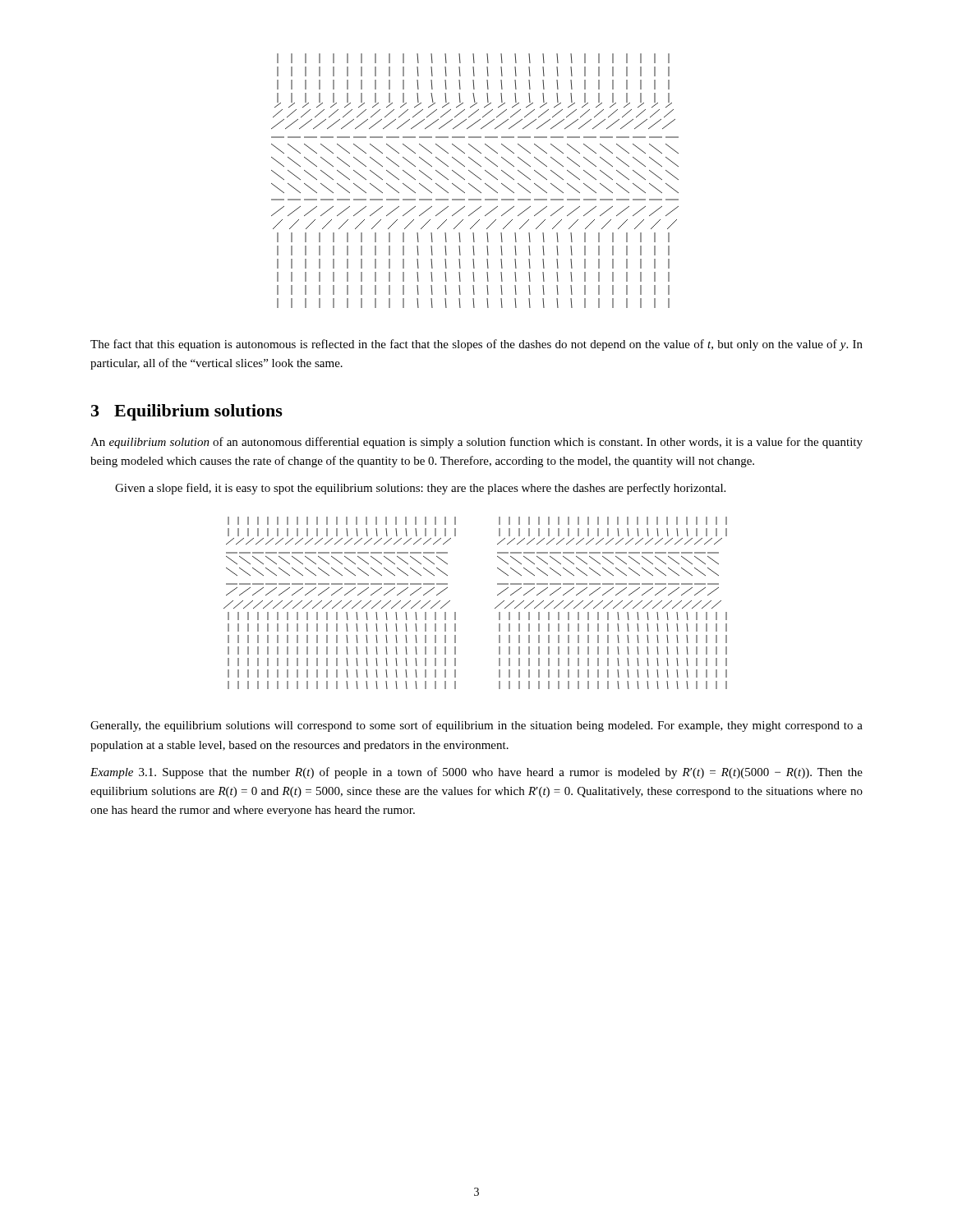Select the passage starting "3Equilibrium solutions"
Viewport: 953px width, 1232px height.
pyautogui.click(x=186, y=410)
